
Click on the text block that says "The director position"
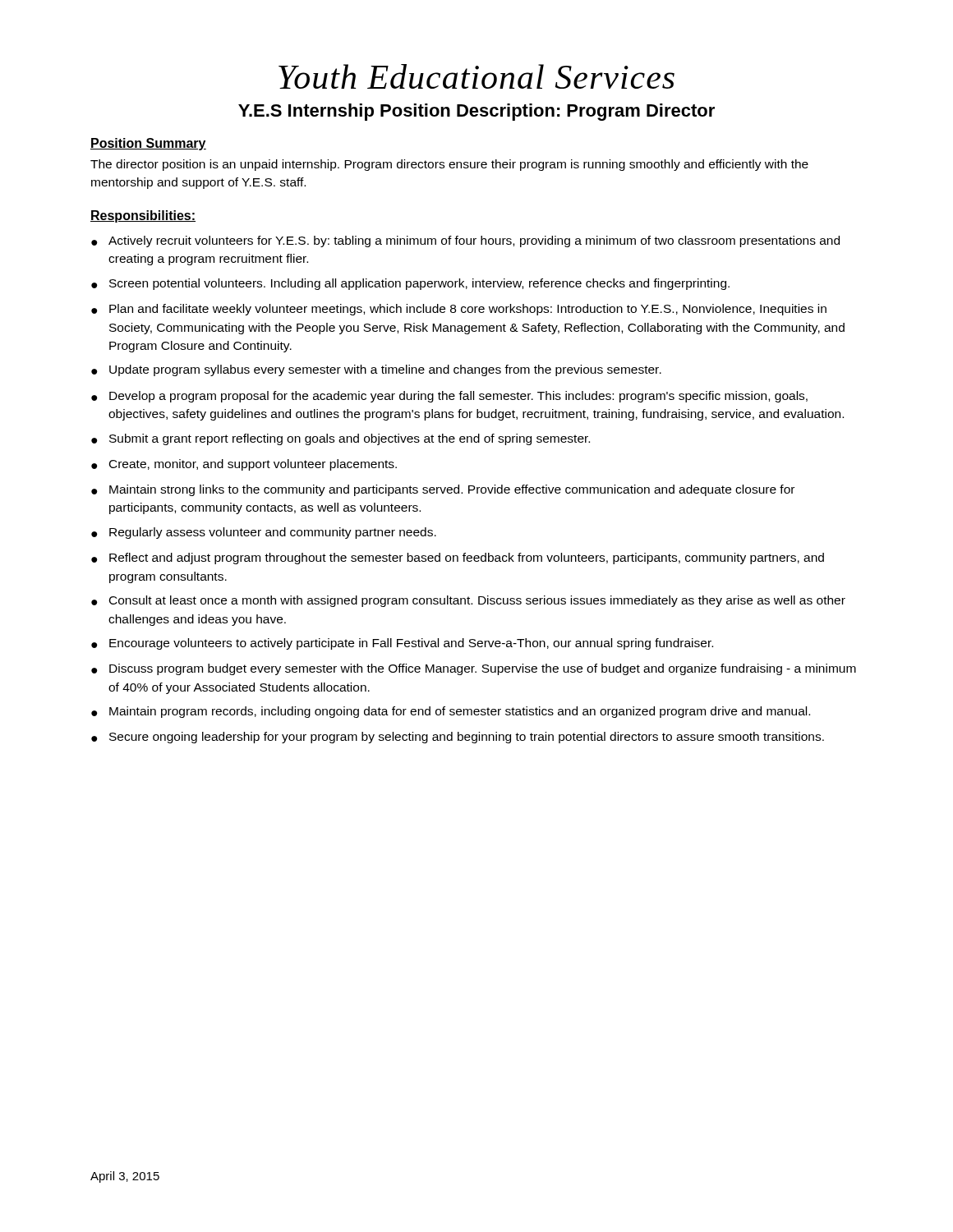449,173
